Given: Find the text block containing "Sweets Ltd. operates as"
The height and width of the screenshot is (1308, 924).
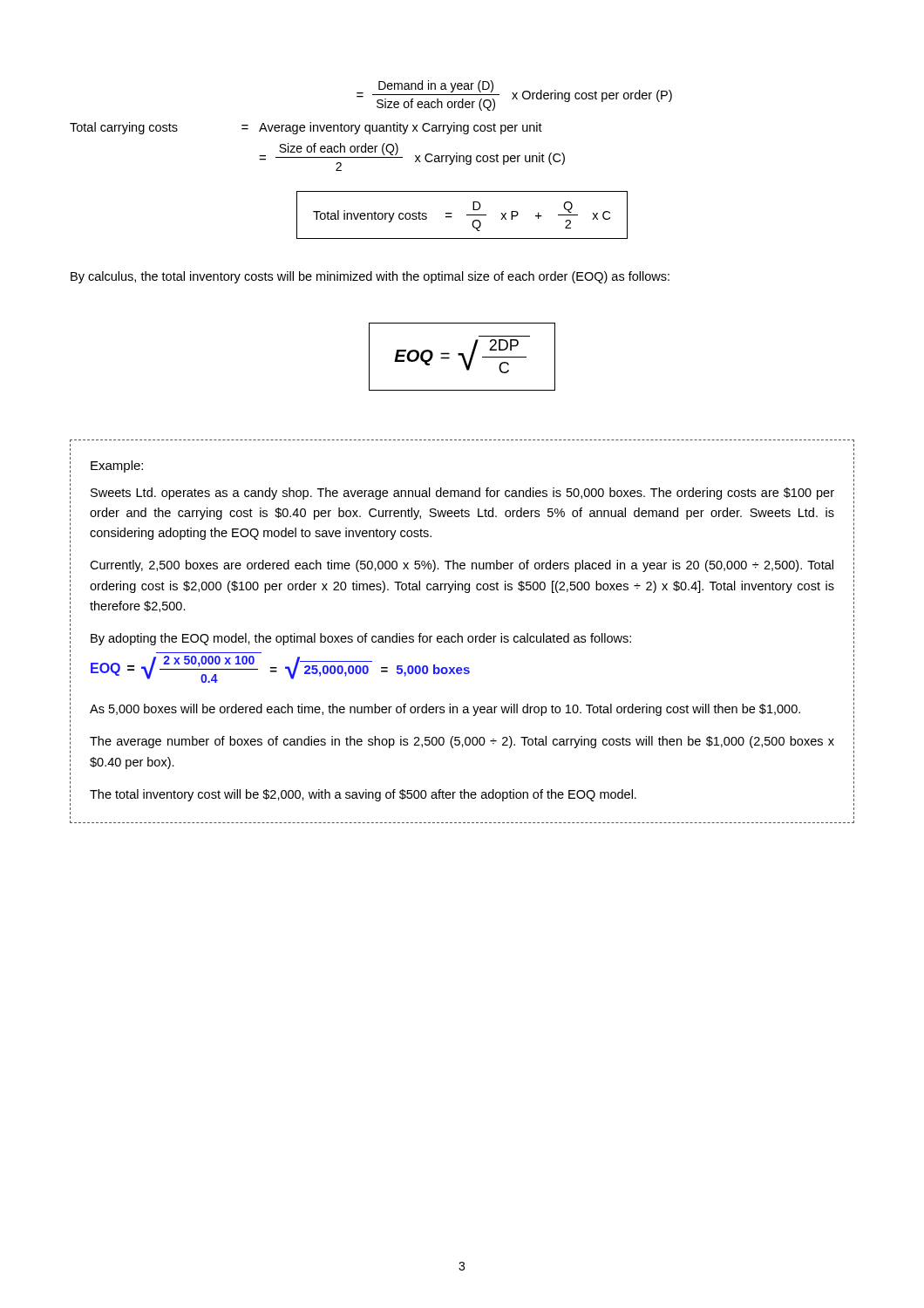Looking at the screenshot, I should pyautogui.click(x=462, y=513).
